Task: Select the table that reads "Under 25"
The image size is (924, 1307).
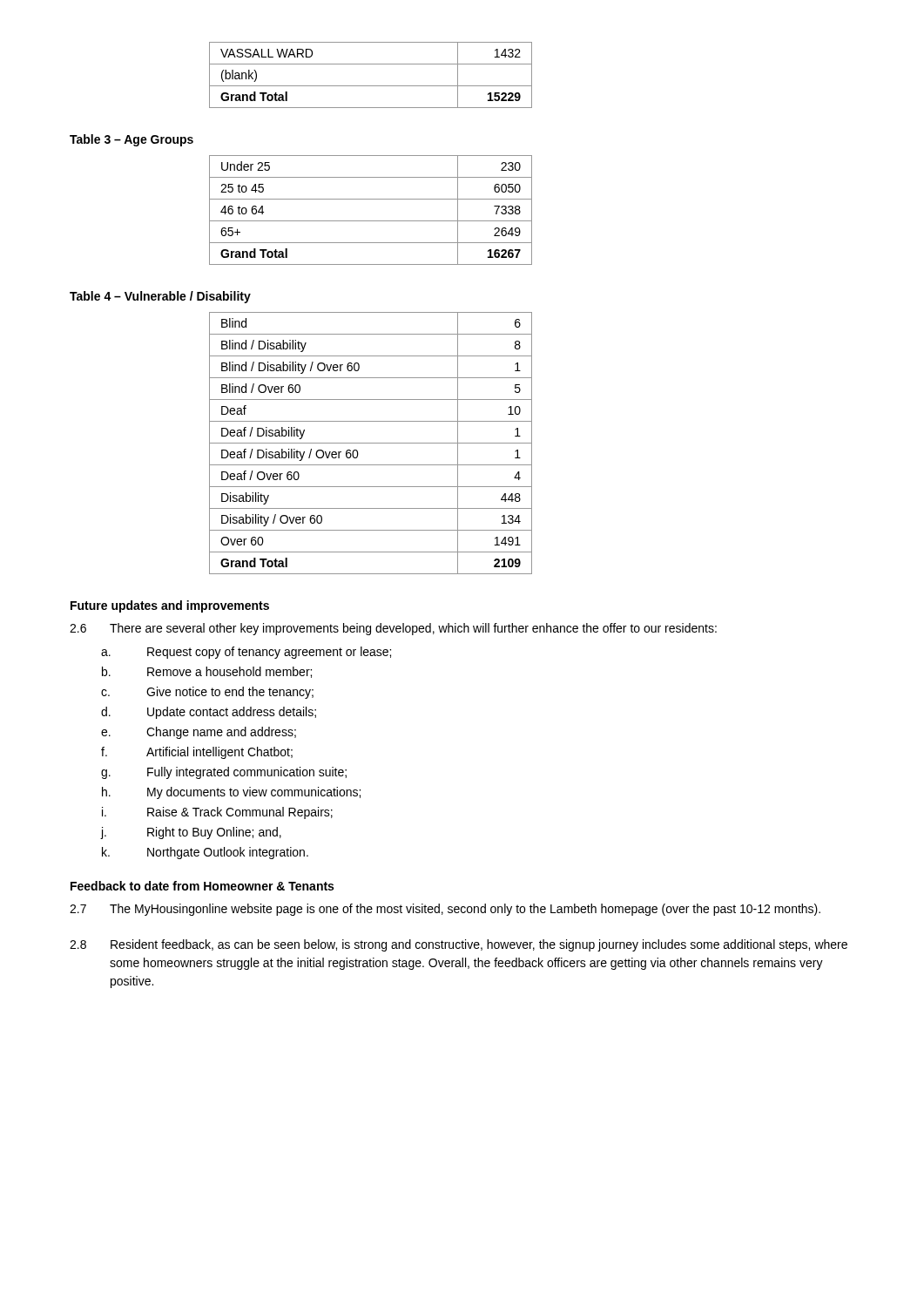Action: tap(462, 210)
